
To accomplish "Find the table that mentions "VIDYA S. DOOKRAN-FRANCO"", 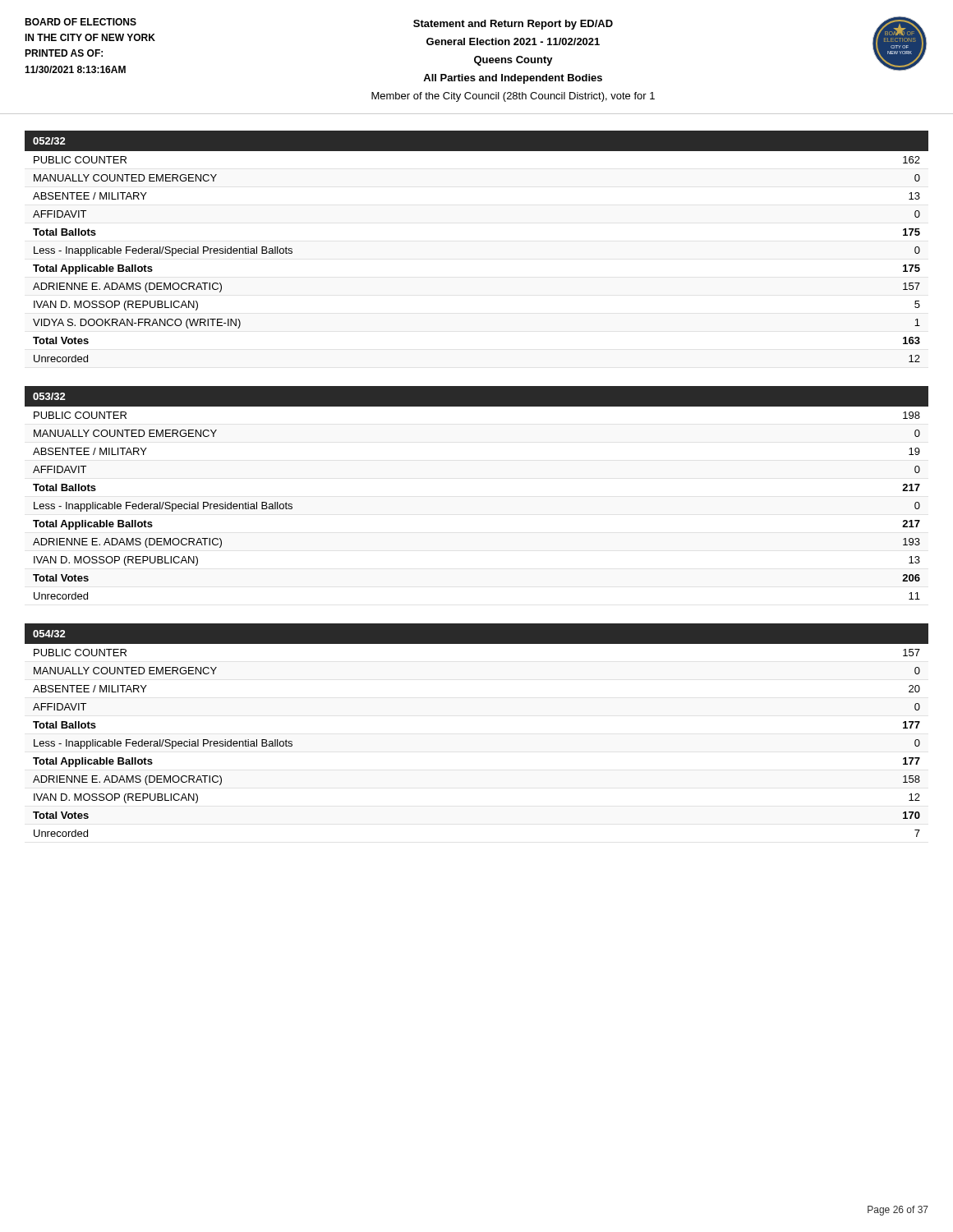I will (476, 260).
